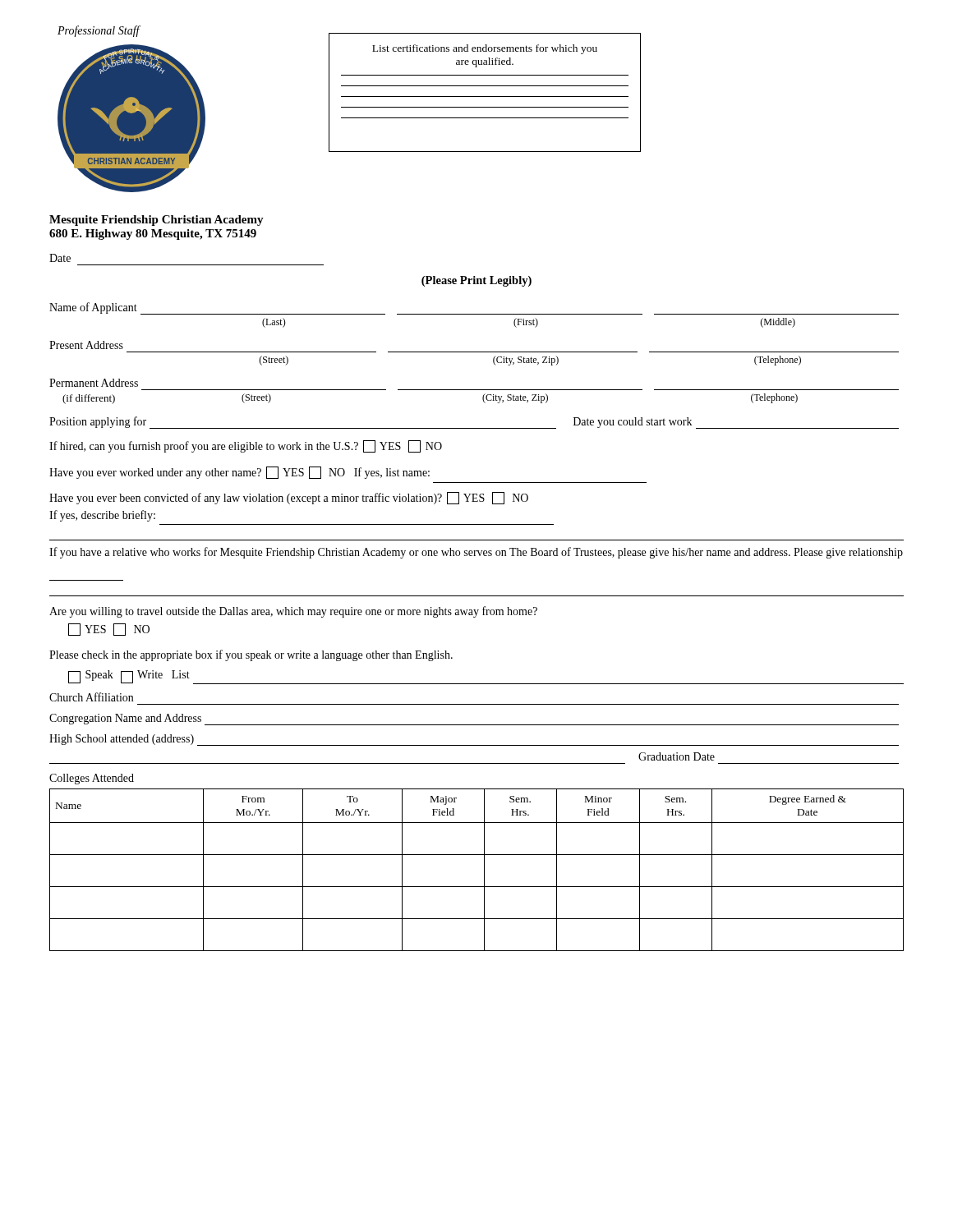The width and height of the screenshot is (953, 1232).
Task: Point to the block starting "Graduation Date"
Action: pyautogui.click(x=476, y=756)
